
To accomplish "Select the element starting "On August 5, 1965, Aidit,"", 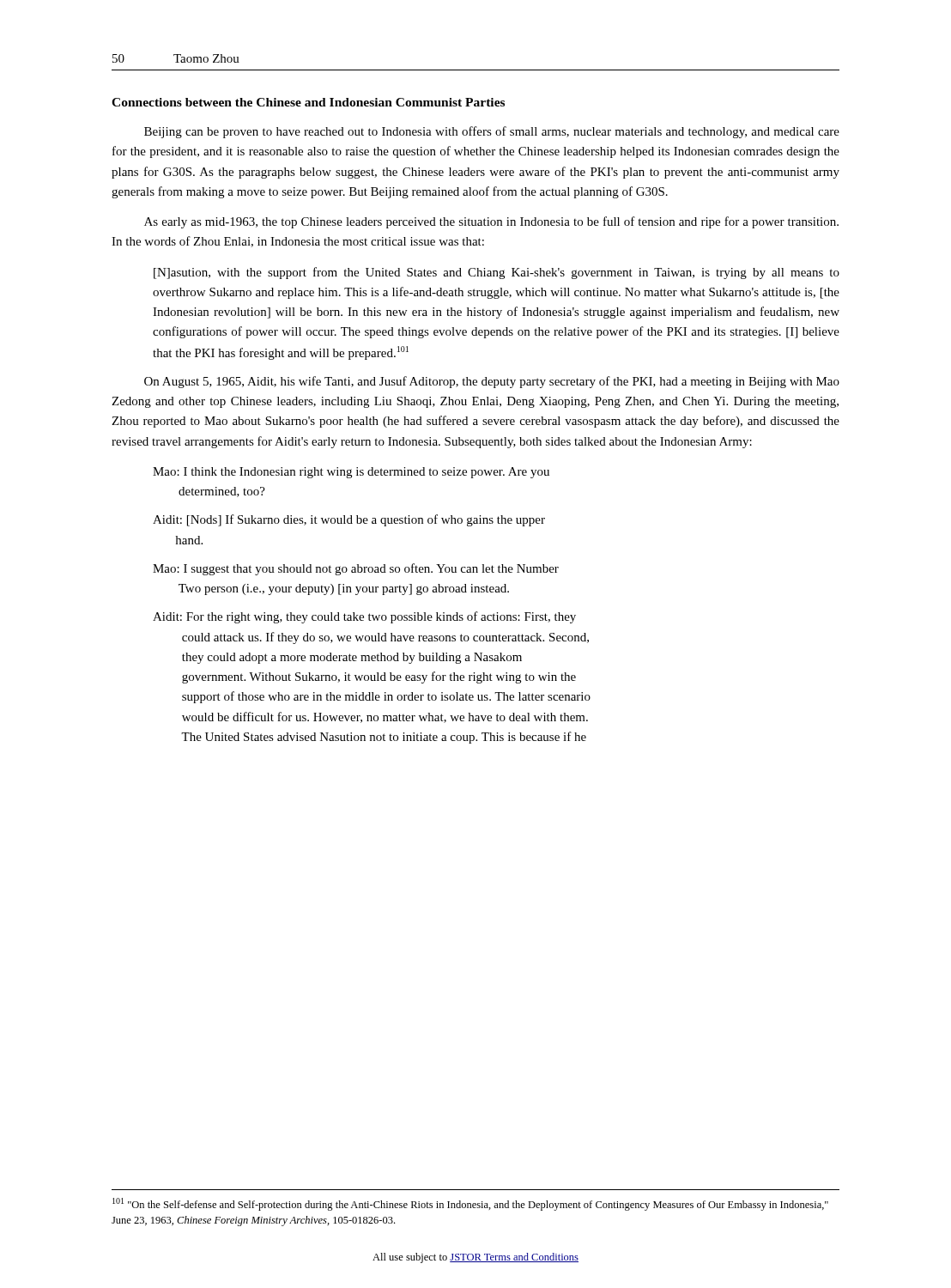I will coord(476,411).
